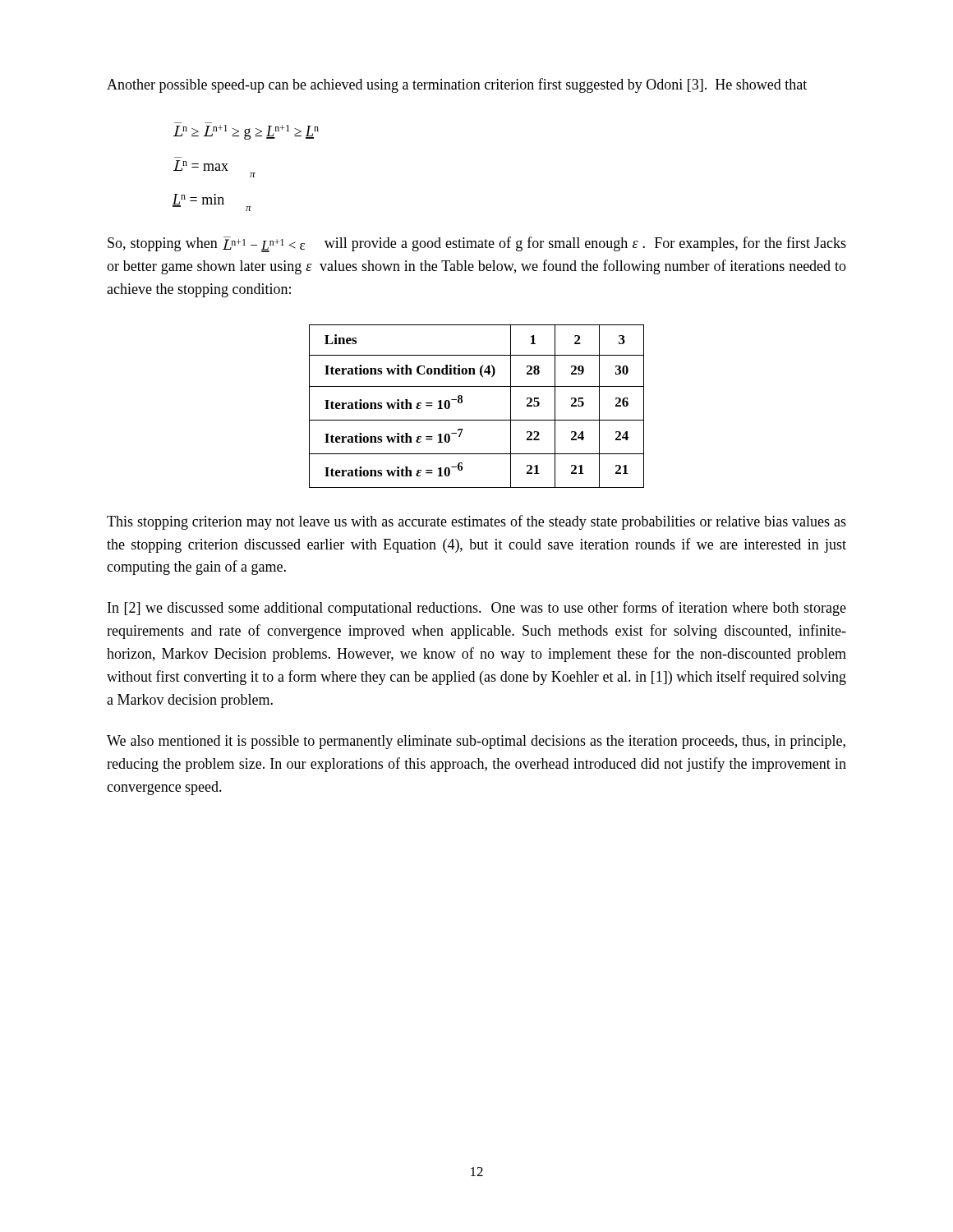Image resolution: width=953 pixels, height=1232 pixels.
Task: Click on the text block with the text "Another possible speed-up can be"
Action: (457, 85)
